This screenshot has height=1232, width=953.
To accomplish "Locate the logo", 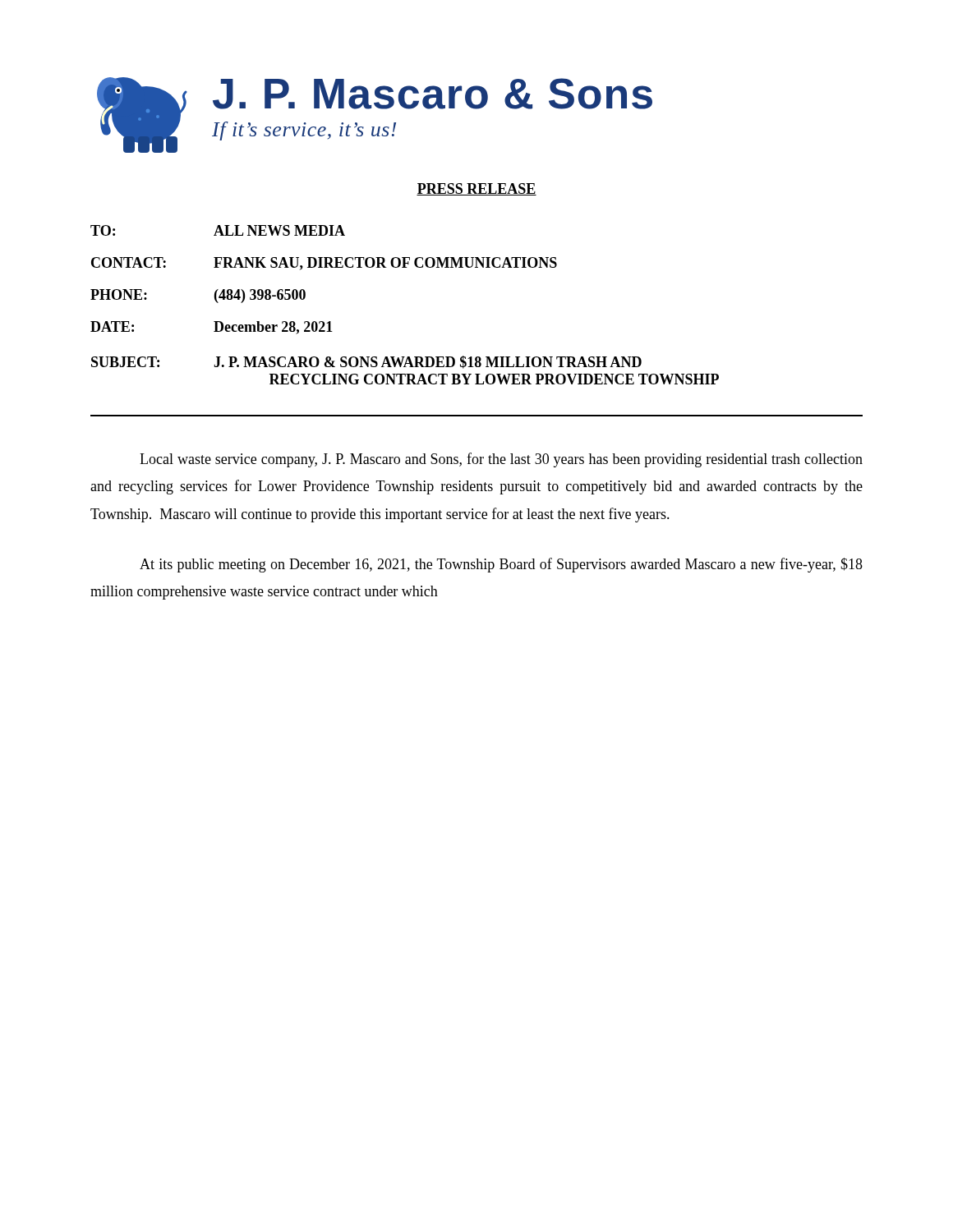I will (x=476, y=107).
